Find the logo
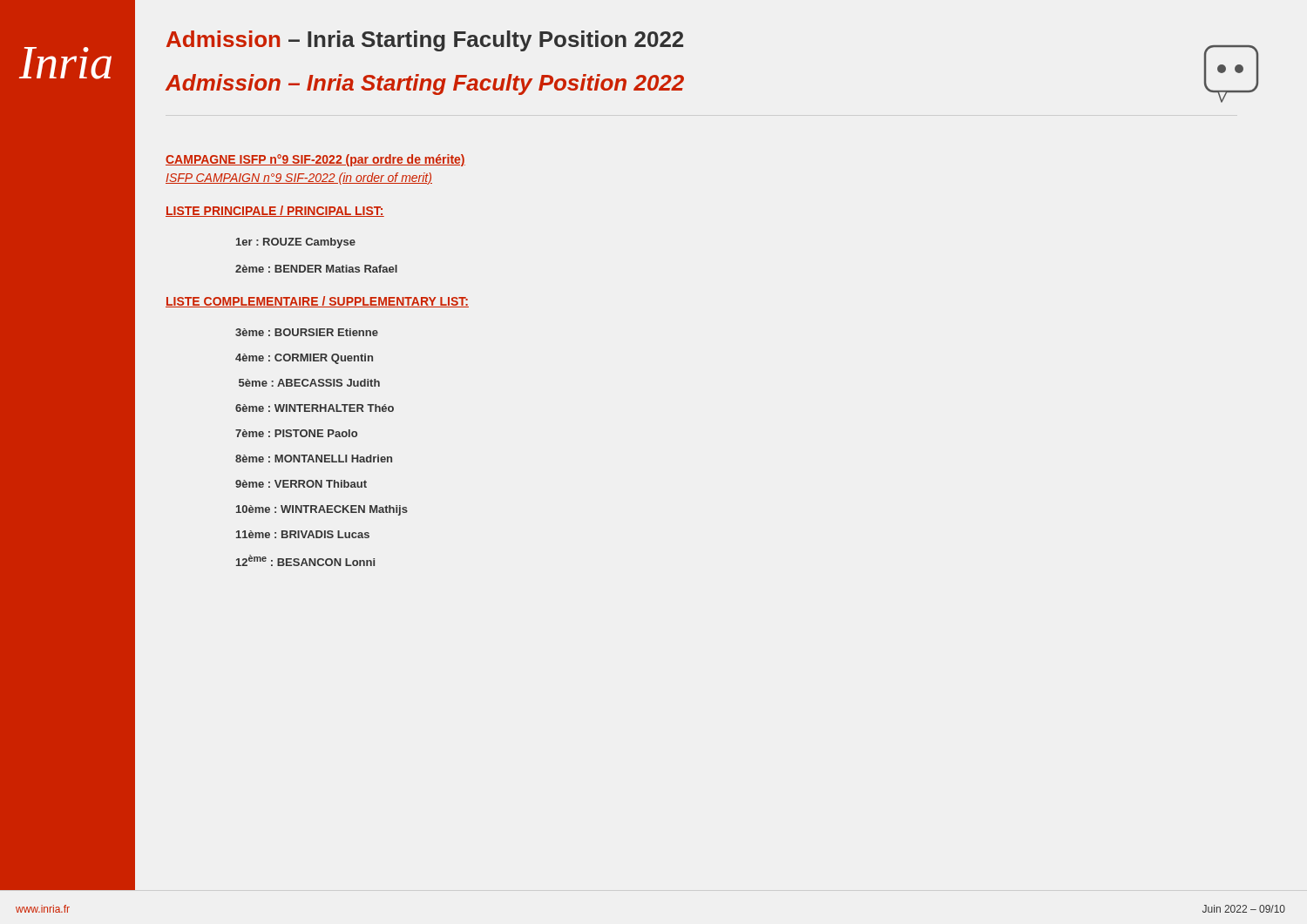The width and height of the screenshot is (1307, 924). (x=71, y=60)
